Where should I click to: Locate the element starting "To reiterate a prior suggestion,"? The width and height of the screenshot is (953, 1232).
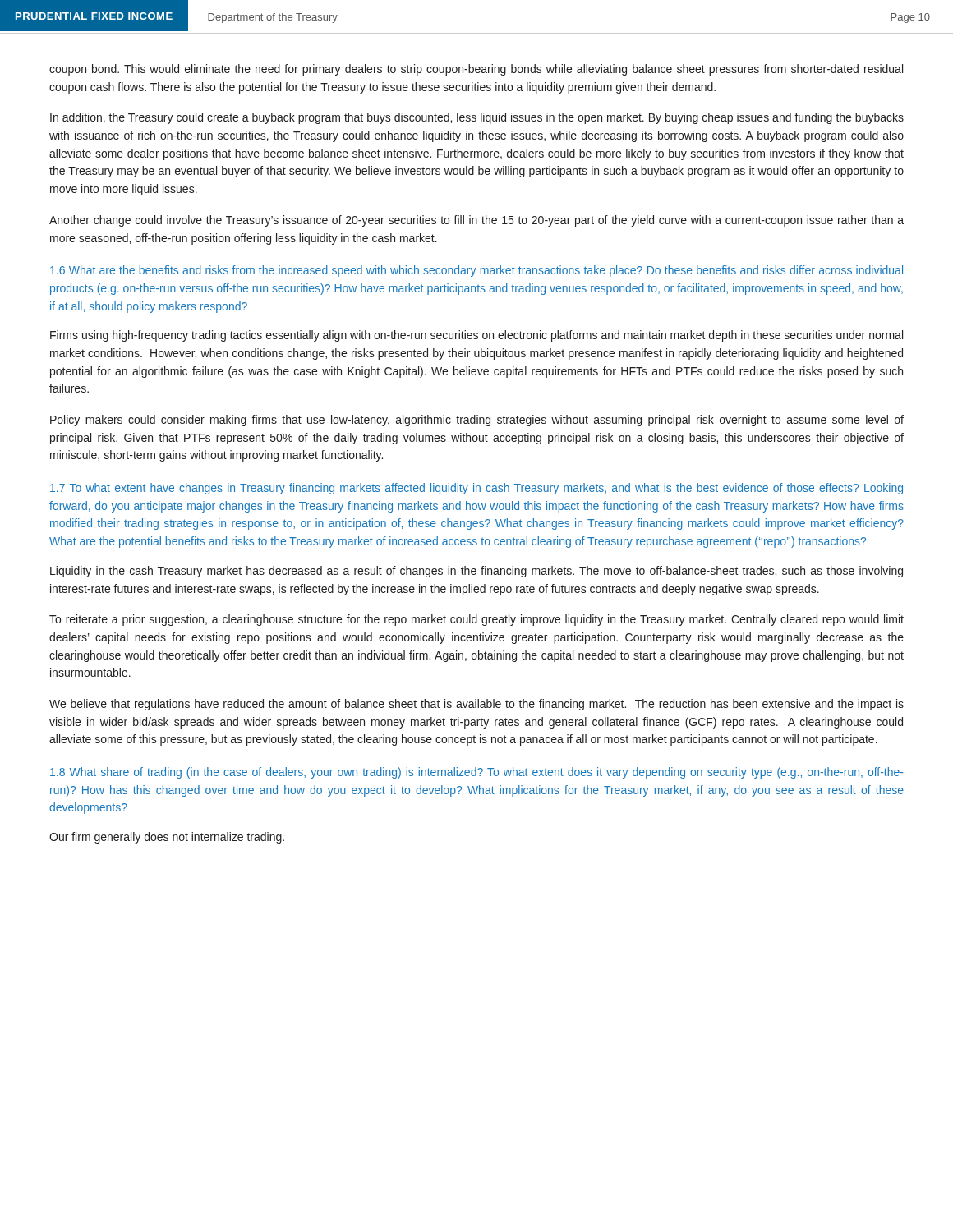pos(476,646)
